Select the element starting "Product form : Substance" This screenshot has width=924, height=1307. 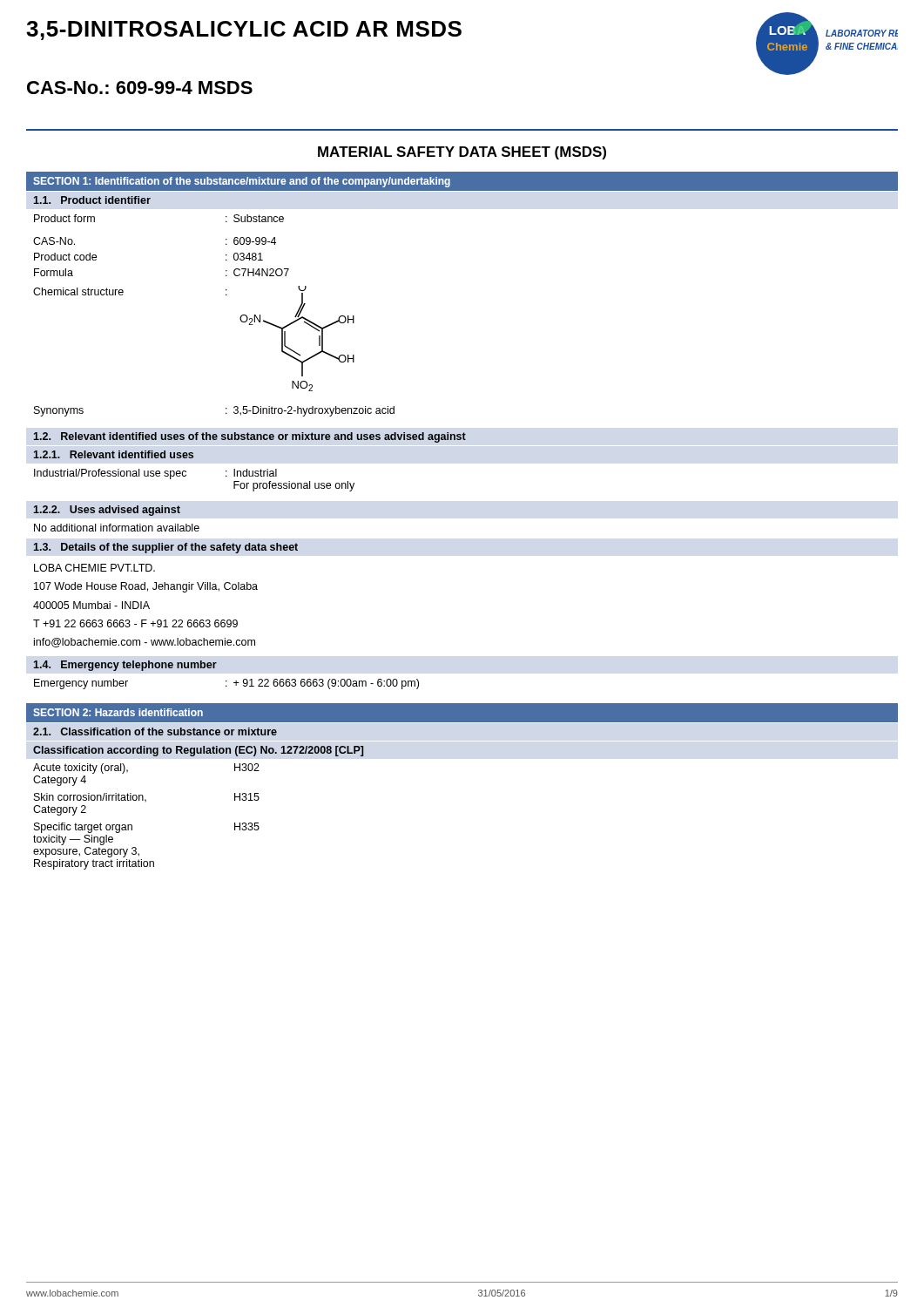pyautogui.click(x=63, y=218)
